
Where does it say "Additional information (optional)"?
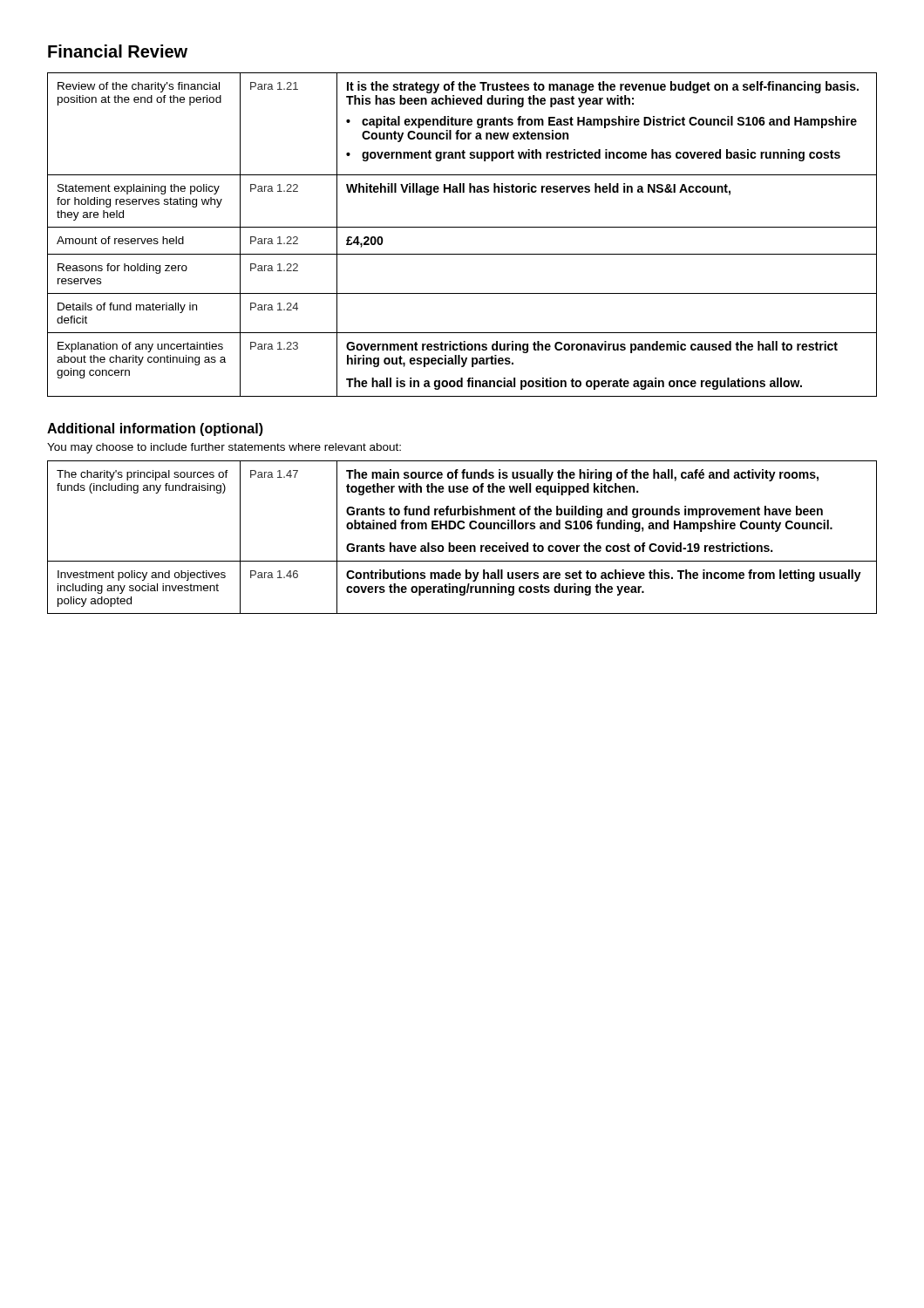click(155, 429)
